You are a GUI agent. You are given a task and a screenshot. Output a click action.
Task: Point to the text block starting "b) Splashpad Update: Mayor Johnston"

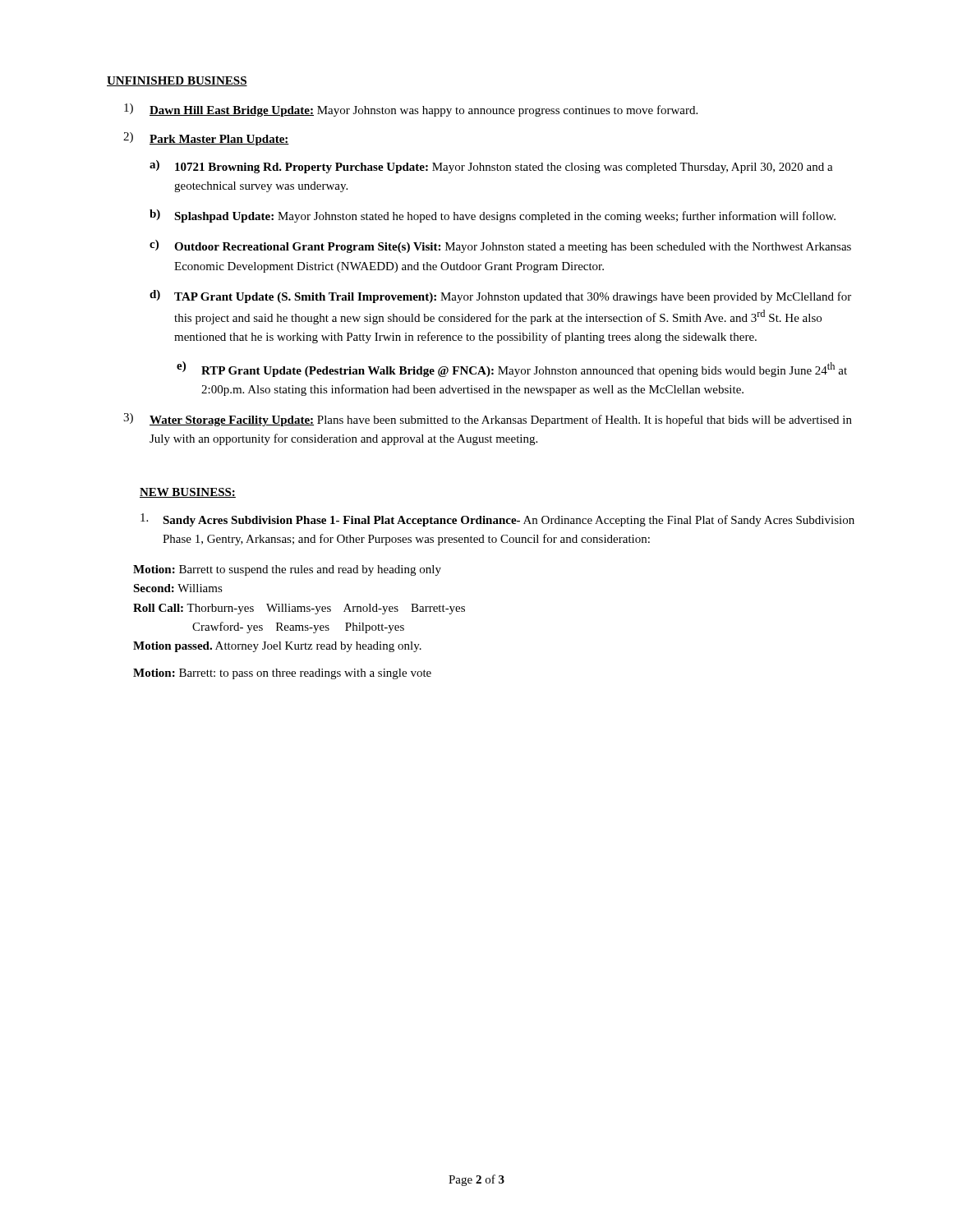(504, 217)
